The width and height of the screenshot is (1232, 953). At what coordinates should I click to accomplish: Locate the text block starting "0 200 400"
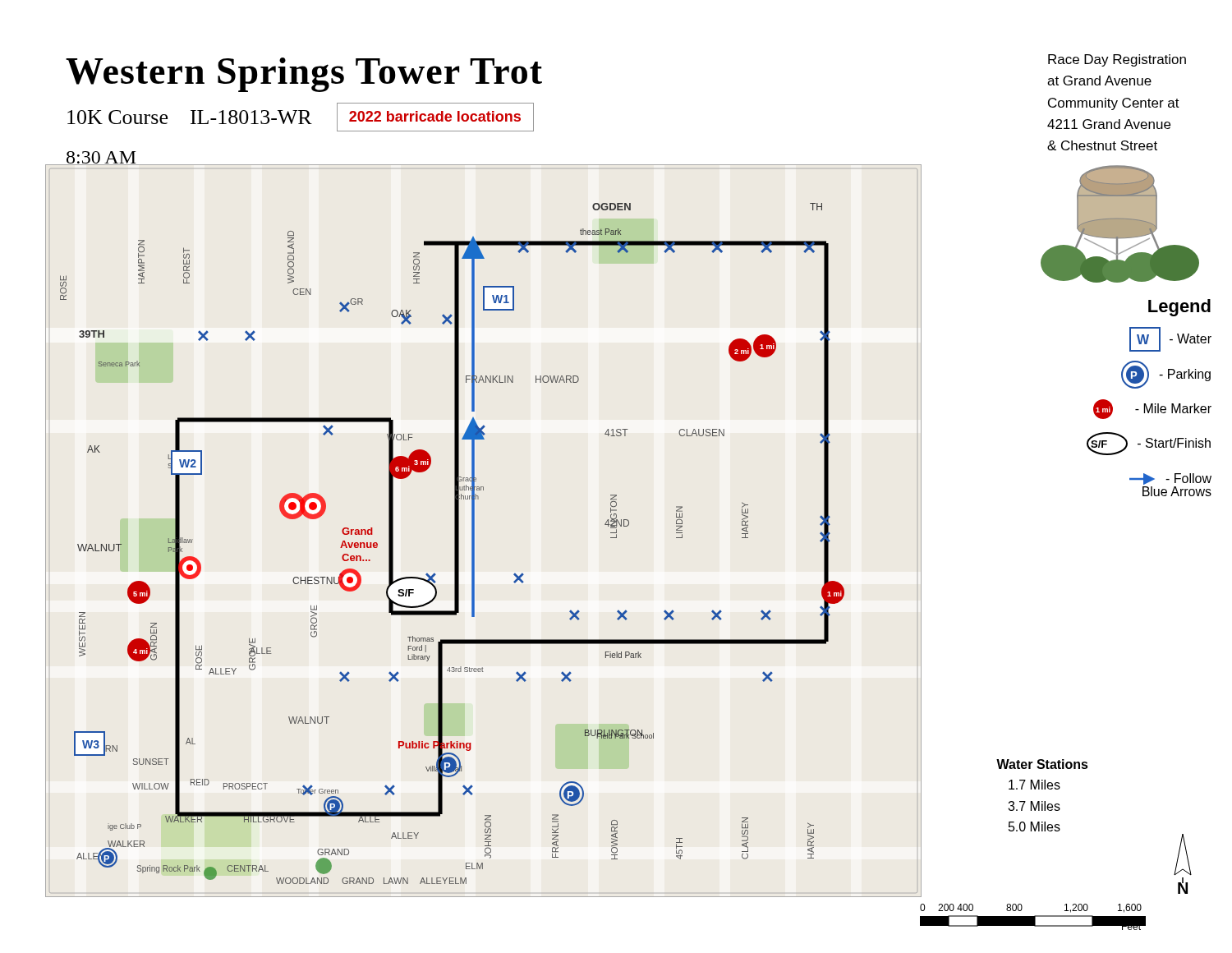click(x=1035, y=918)
